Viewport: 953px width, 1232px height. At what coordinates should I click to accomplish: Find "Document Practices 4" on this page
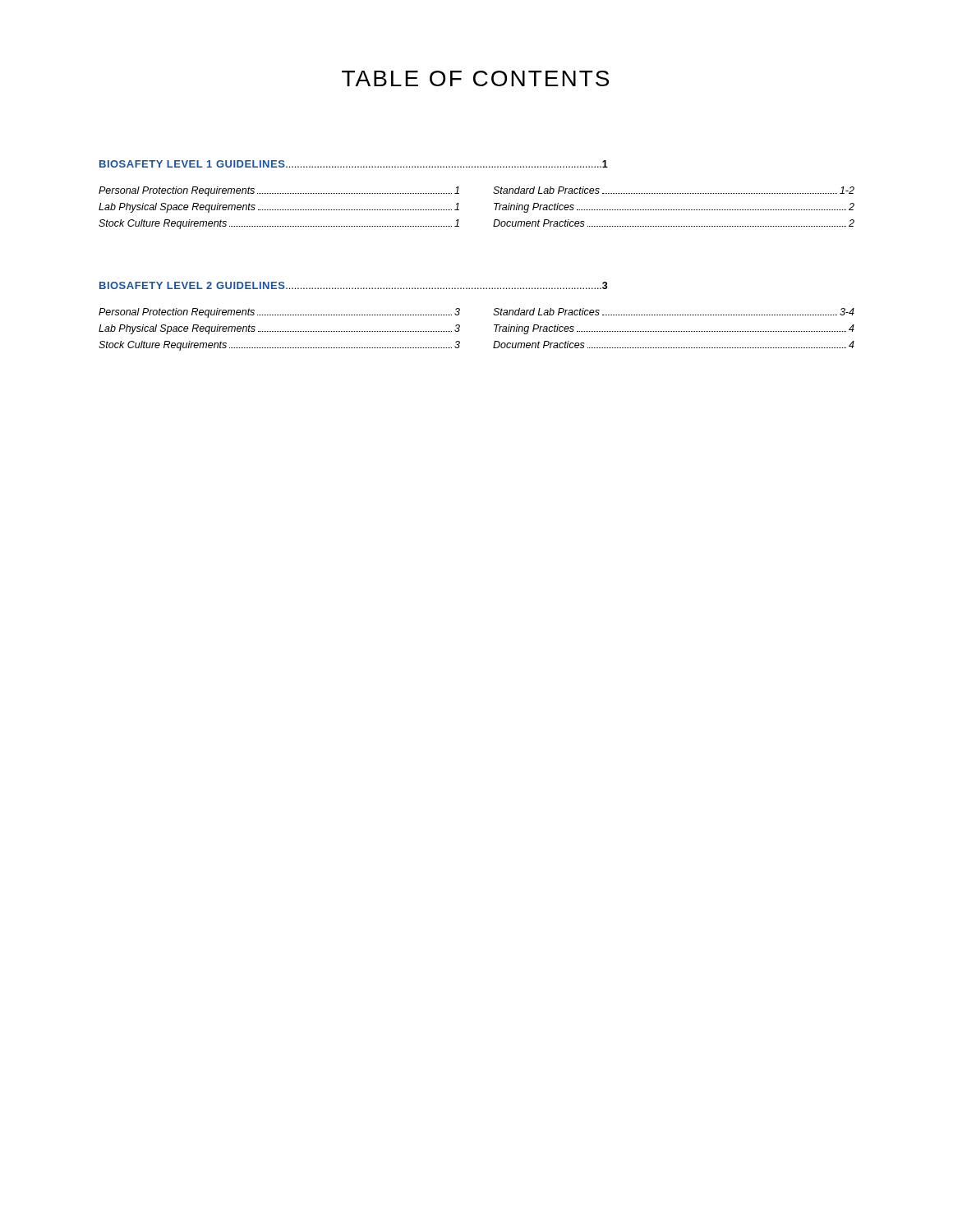click(674, 345)
